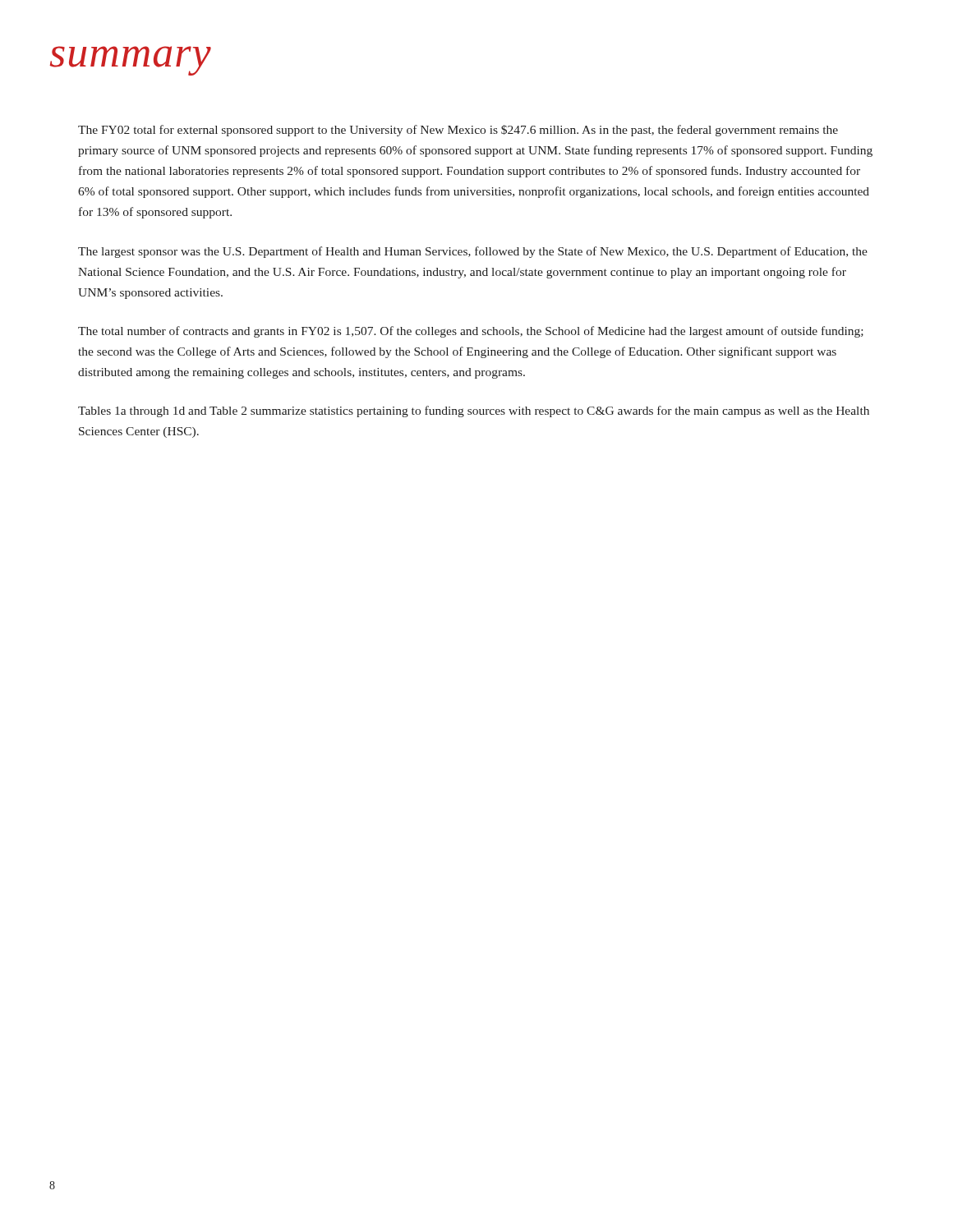
Task: Click on the text block starting "The FY02 total for external sponsored support"
Action: coord(475,171)
